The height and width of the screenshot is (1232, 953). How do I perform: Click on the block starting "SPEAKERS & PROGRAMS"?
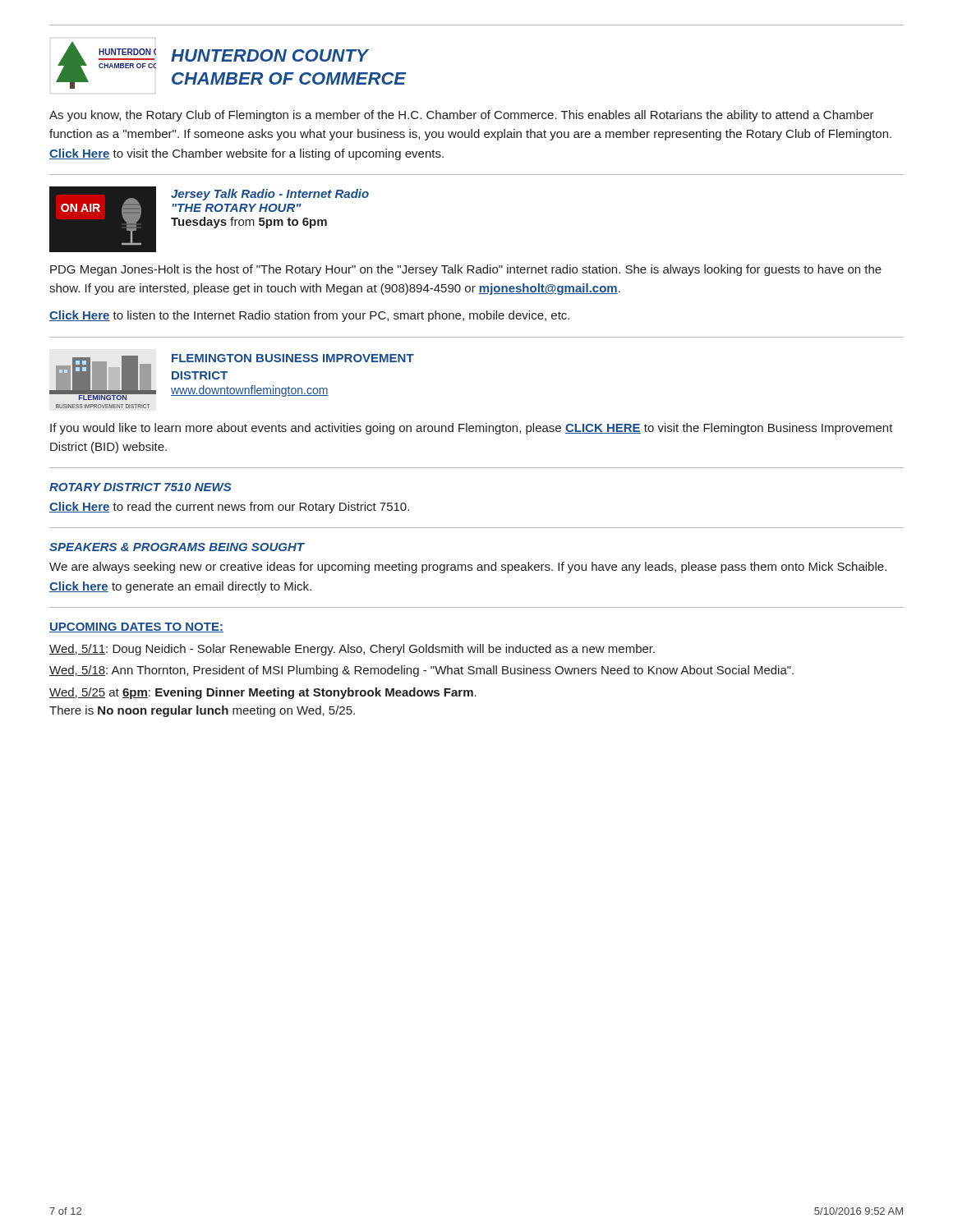click(177, 547)
